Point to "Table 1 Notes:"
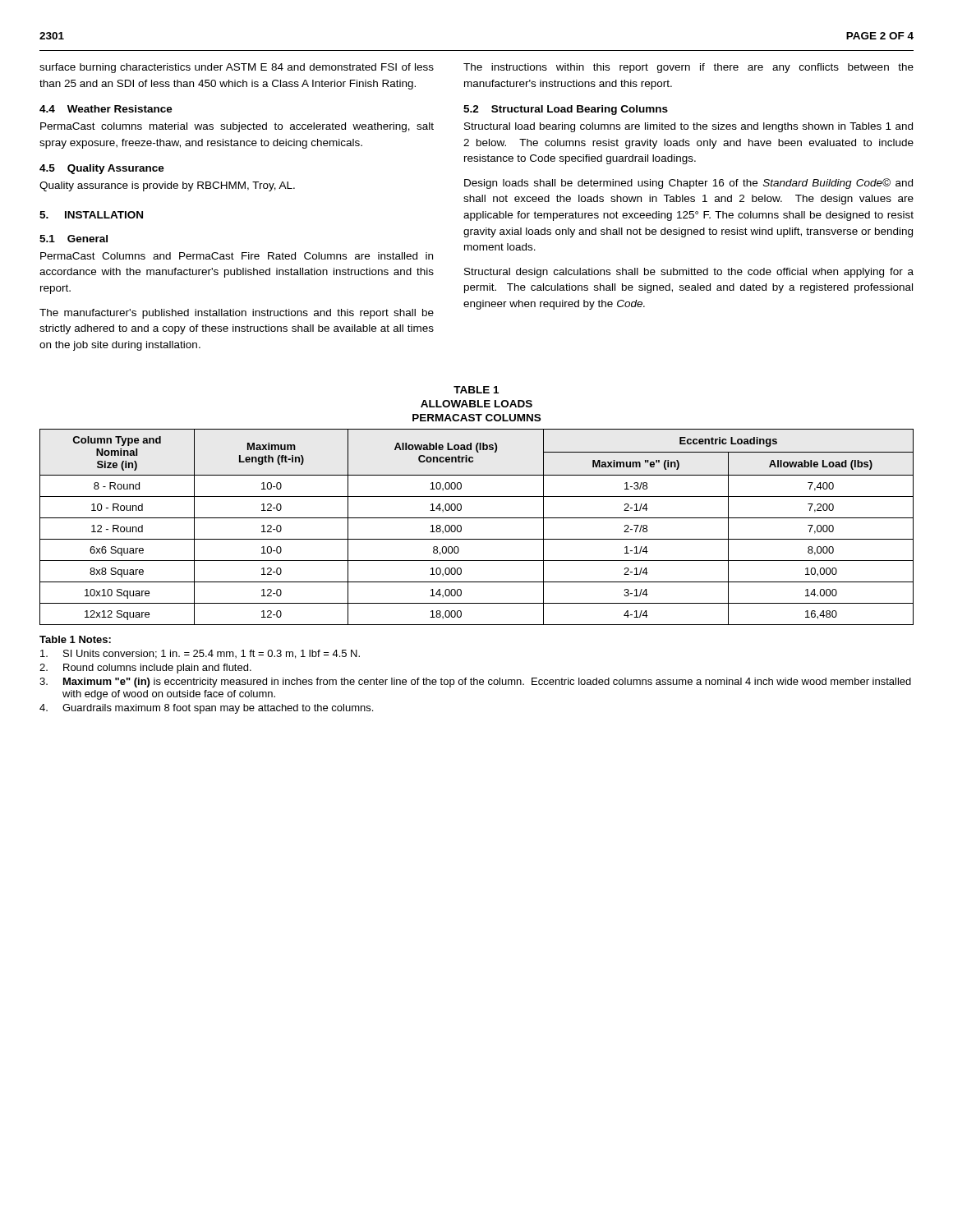The width and height of the screenshot is (953, 1232). tap(76, 640)
